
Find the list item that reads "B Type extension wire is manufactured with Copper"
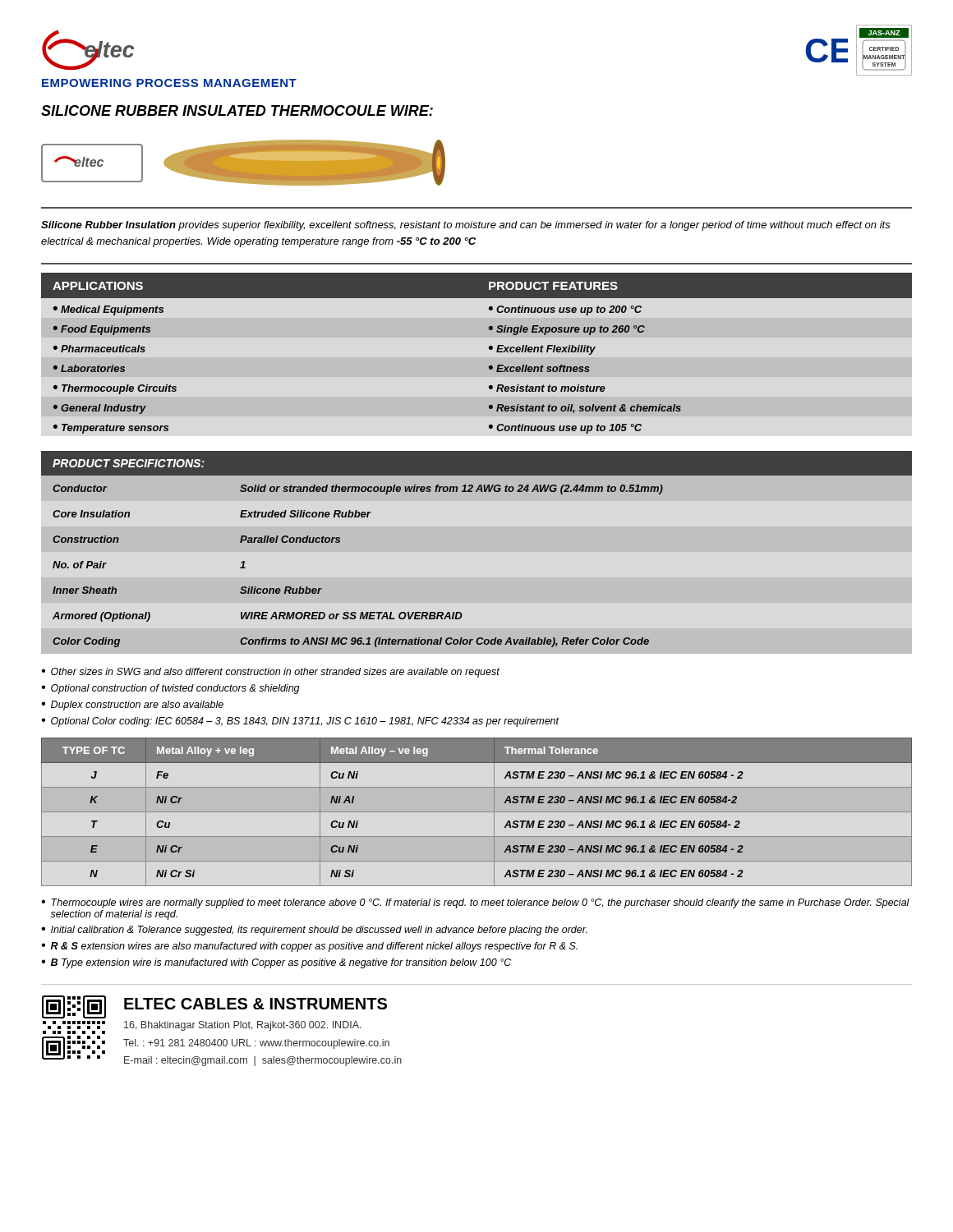pyautogui.click(x=281, y=963)
